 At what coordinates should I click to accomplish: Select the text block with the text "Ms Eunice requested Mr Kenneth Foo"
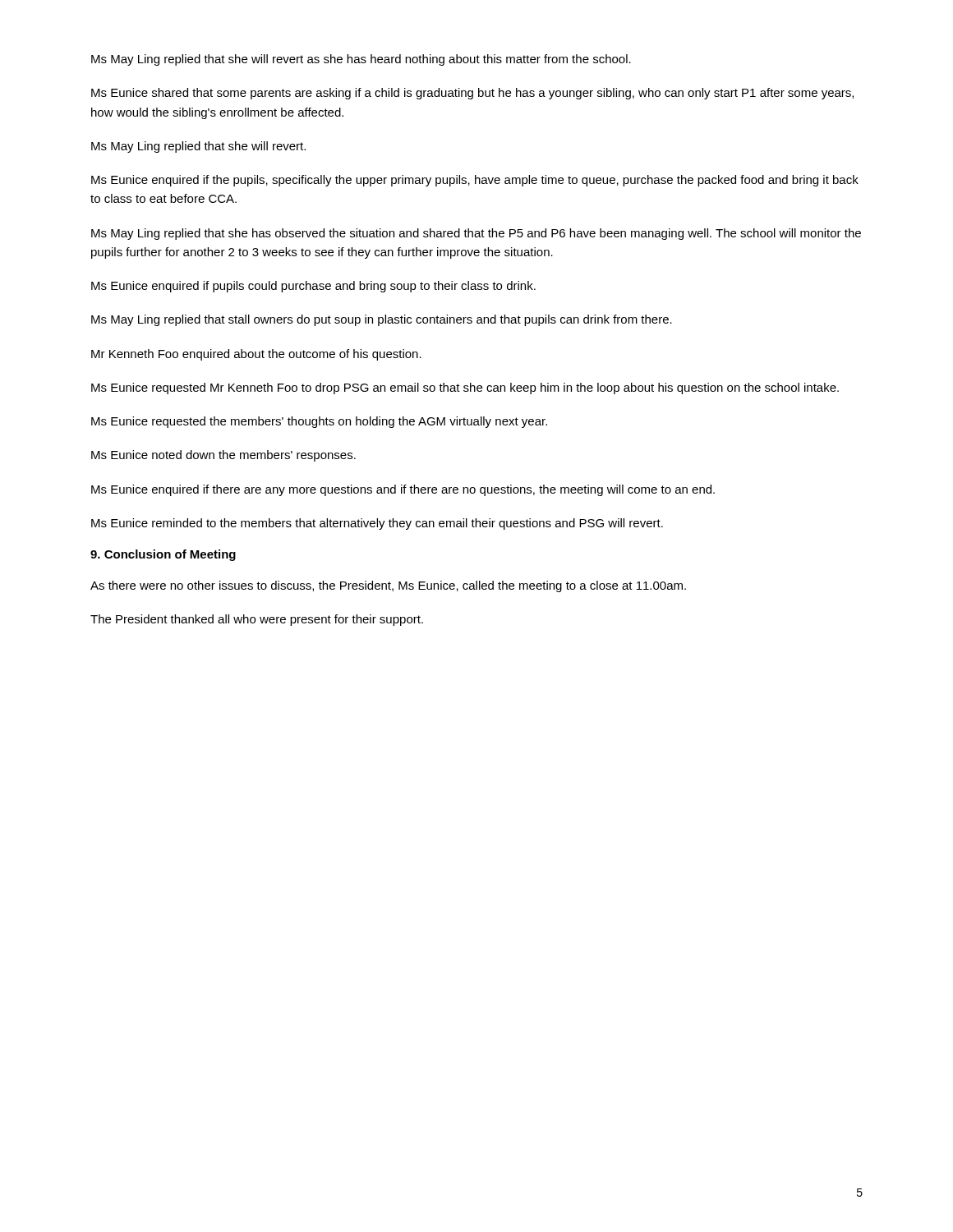pyautogui.click(x=465, y=387)
